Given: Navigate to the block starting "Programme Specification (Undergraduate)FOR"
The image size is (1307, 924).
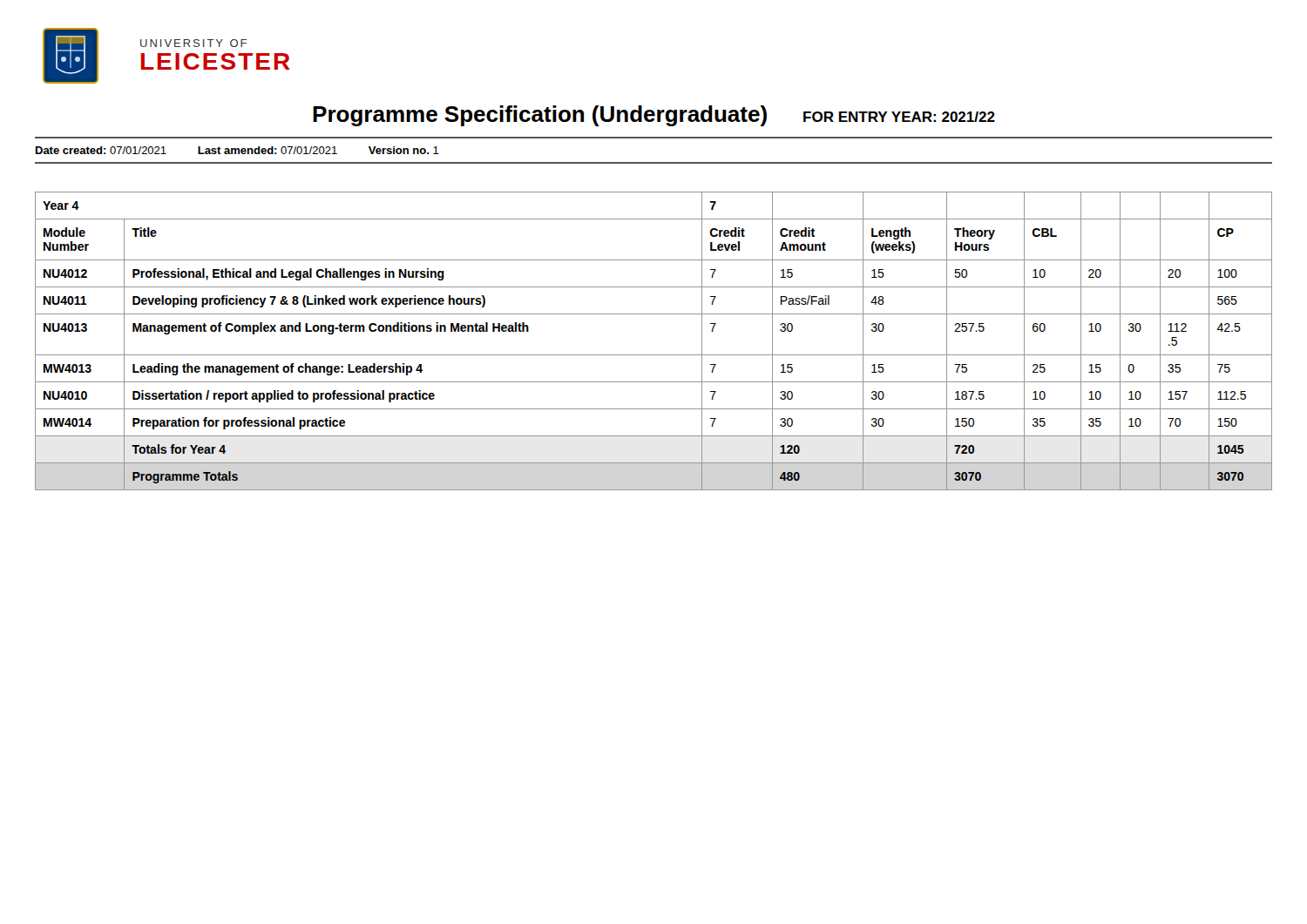Looking at the screenshot, I should [x=654, y=114].
